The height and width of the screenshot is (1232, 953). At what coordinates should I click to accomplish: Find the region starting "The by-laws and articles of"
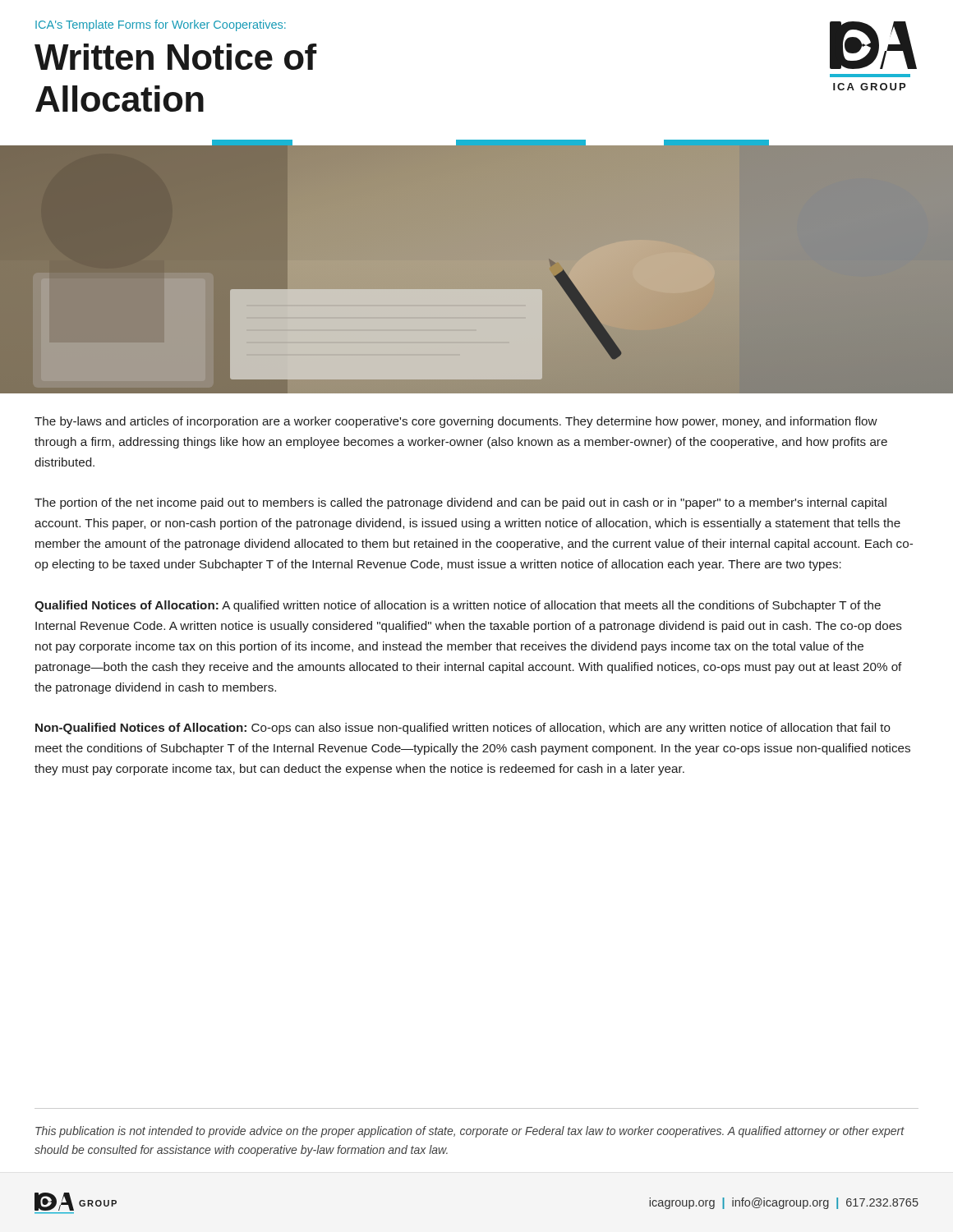coord(461,442)
